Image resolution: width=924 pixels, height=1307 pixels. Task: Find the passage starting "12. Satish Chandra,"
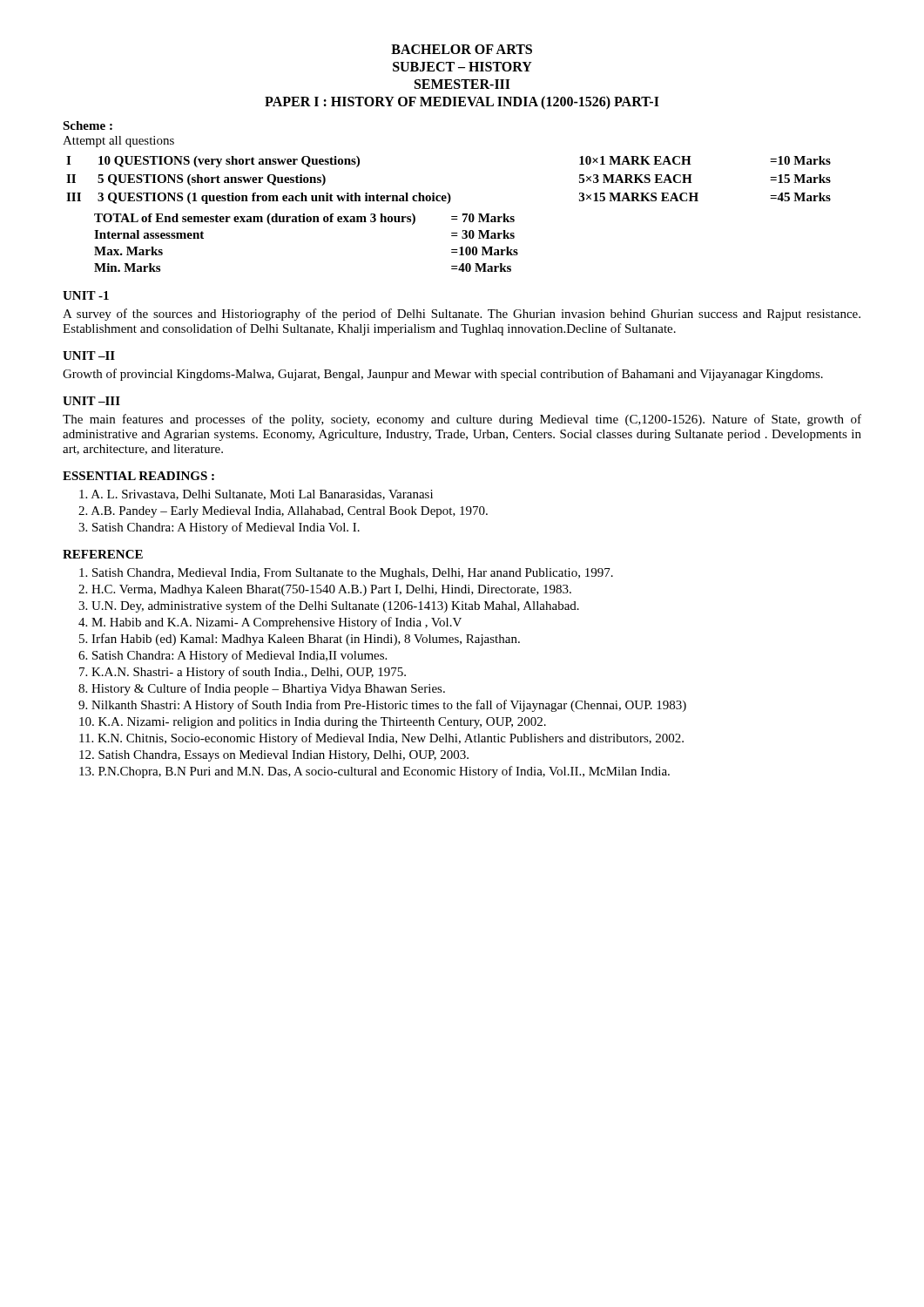tap(274, 755)
